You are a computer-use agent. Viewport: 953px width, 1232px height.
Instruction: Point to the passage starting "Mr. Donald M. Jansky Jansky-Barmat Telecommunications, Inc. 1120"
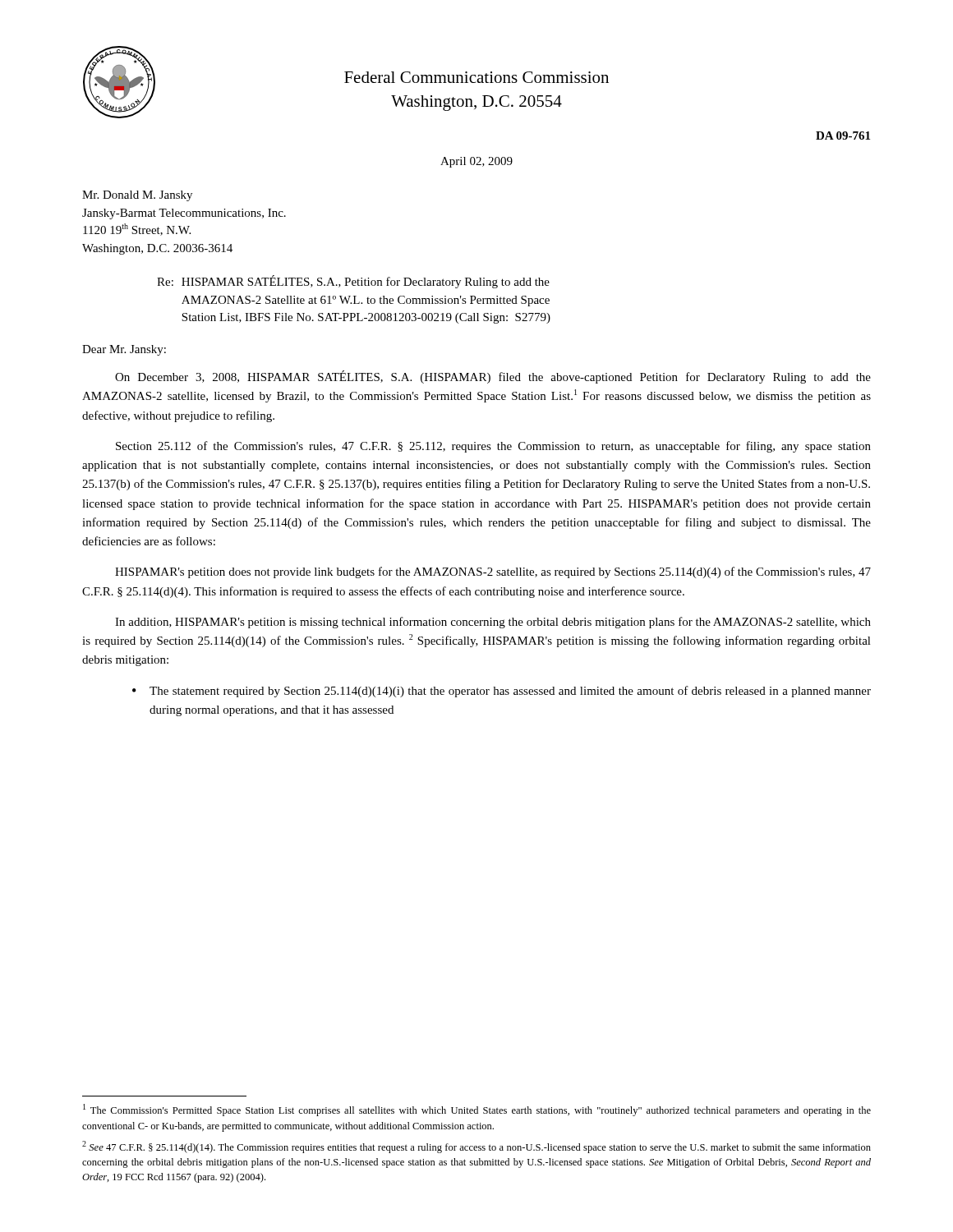point(184,221)
